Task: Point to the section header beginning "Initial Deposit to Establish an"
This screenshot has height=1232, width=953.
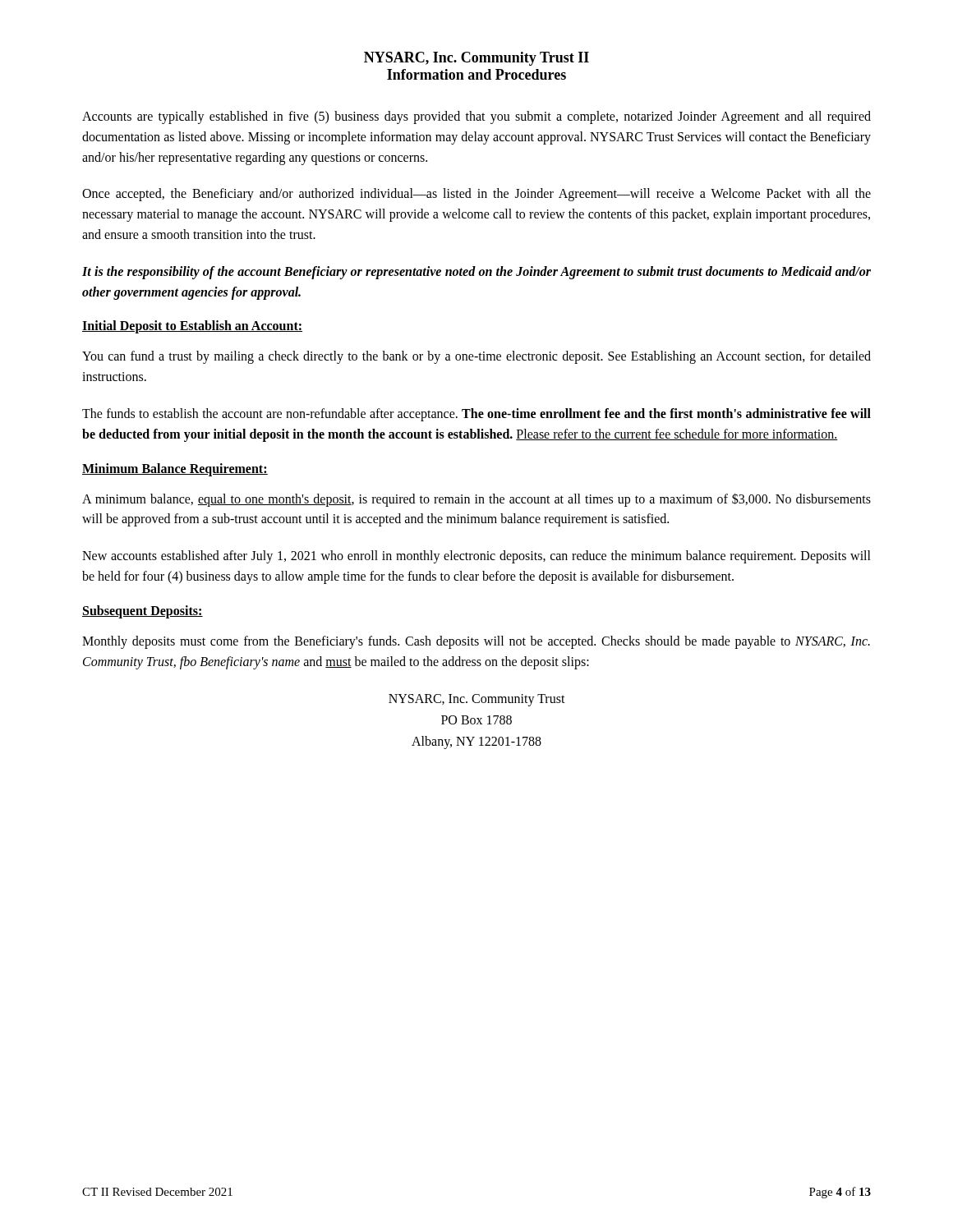Action: (192, 326)
